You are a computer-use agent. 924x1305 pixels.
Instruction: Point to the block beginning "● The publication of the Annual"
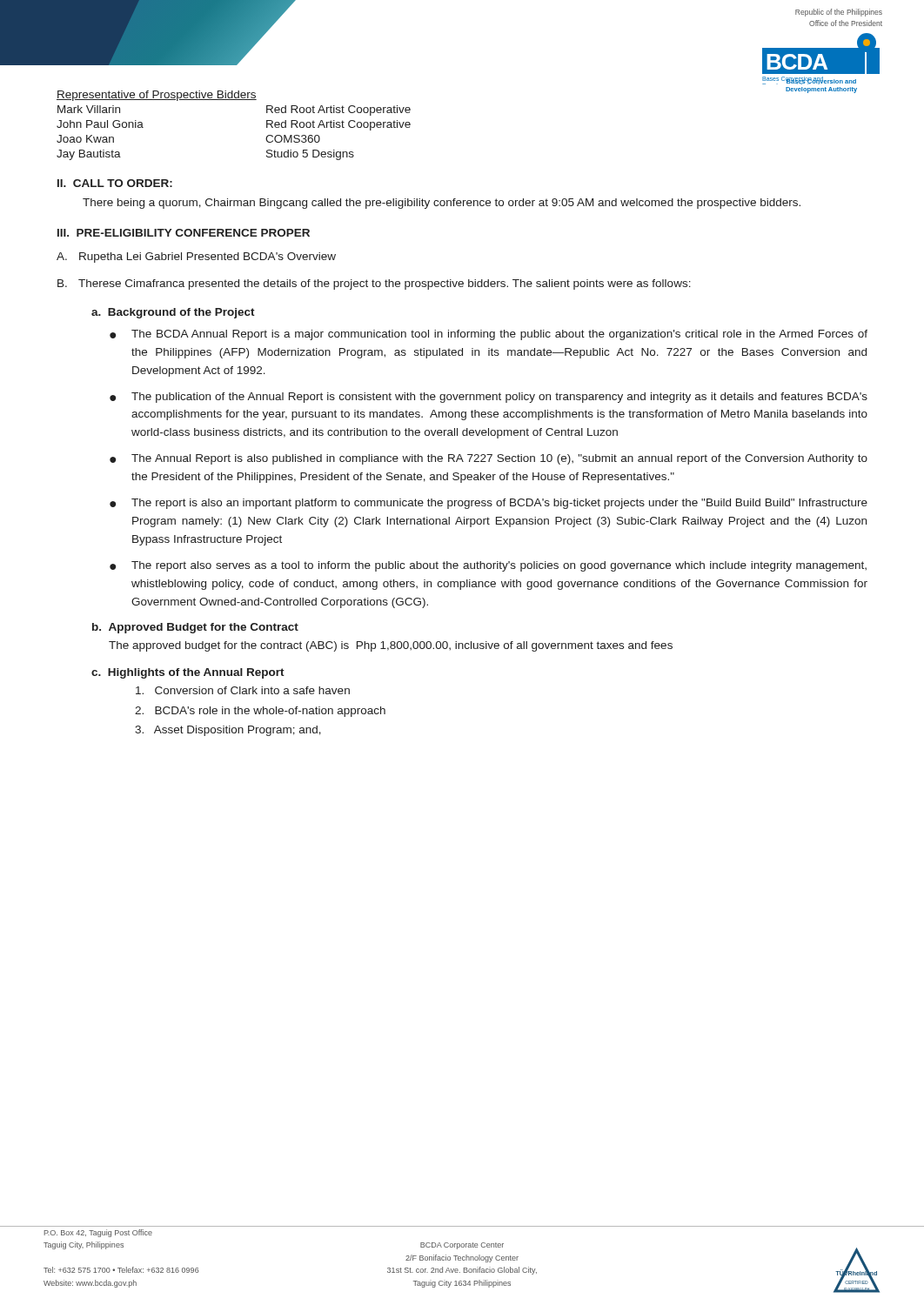pyautogui.click(x=488, y=415)
